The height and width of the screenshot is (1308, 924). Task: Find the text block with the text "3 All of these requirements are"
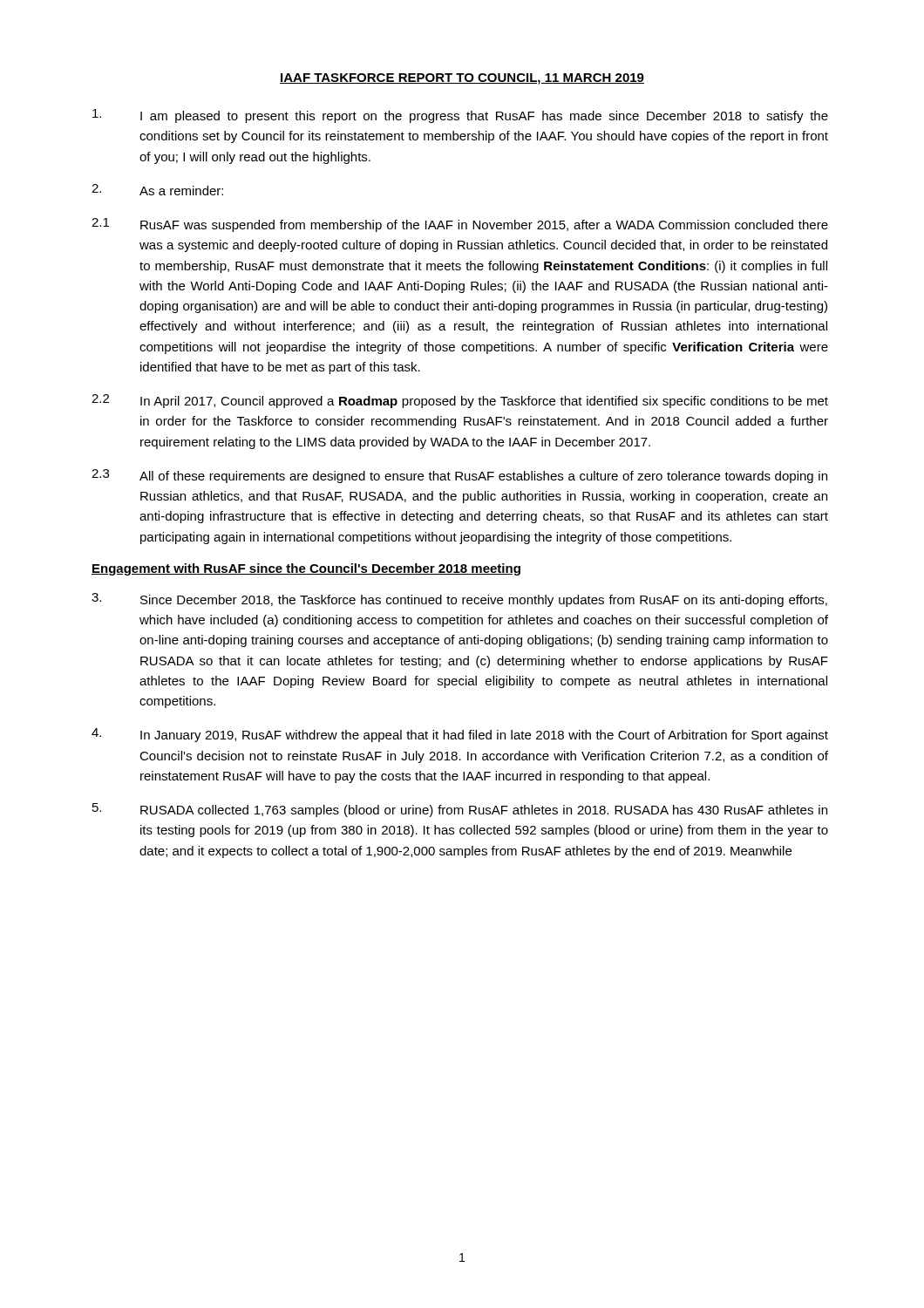[x=460, y=506]
